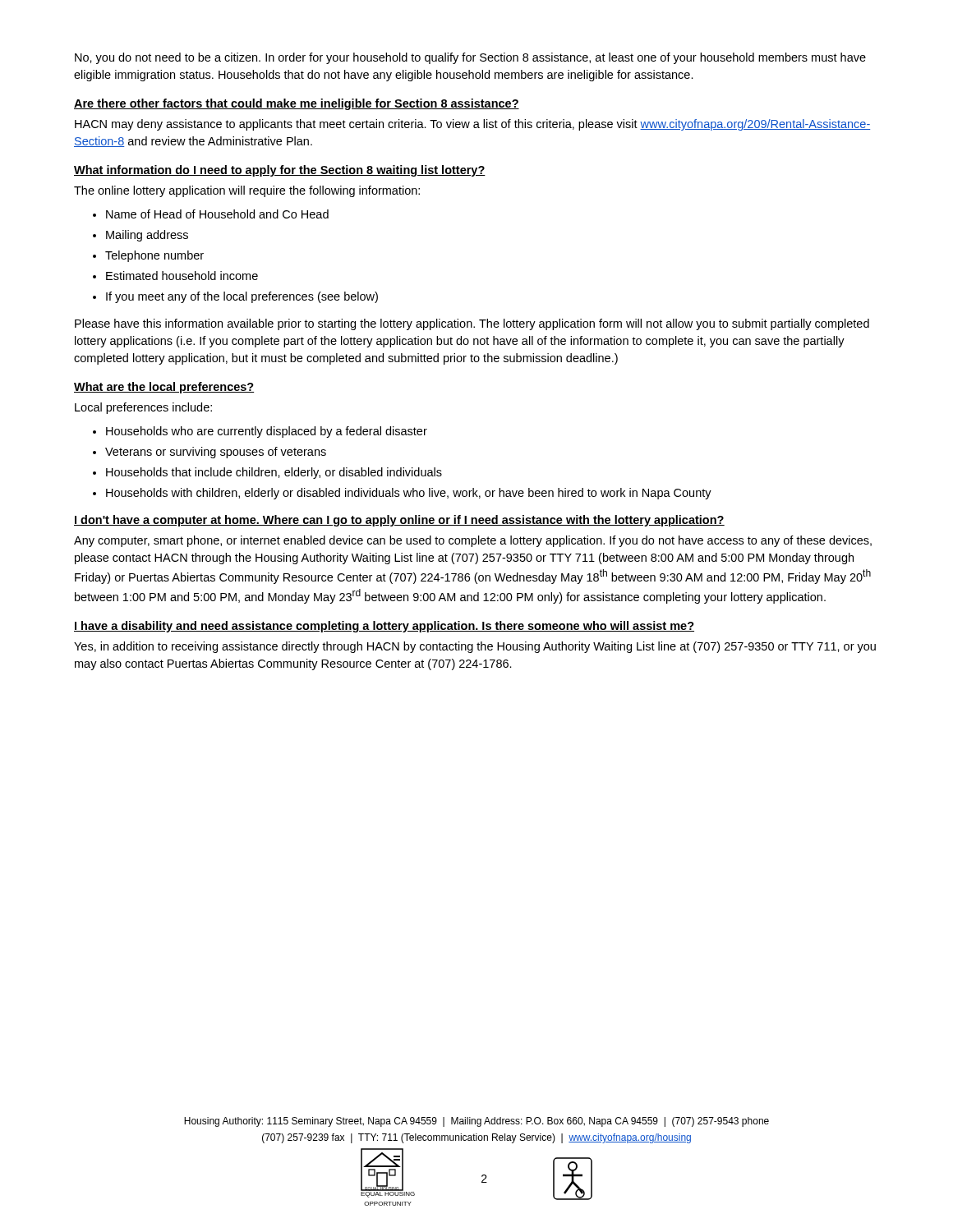953x1232 pixels.
Task: Point to the passage starting "Telephone number"
Action: [x=154, y=256]
